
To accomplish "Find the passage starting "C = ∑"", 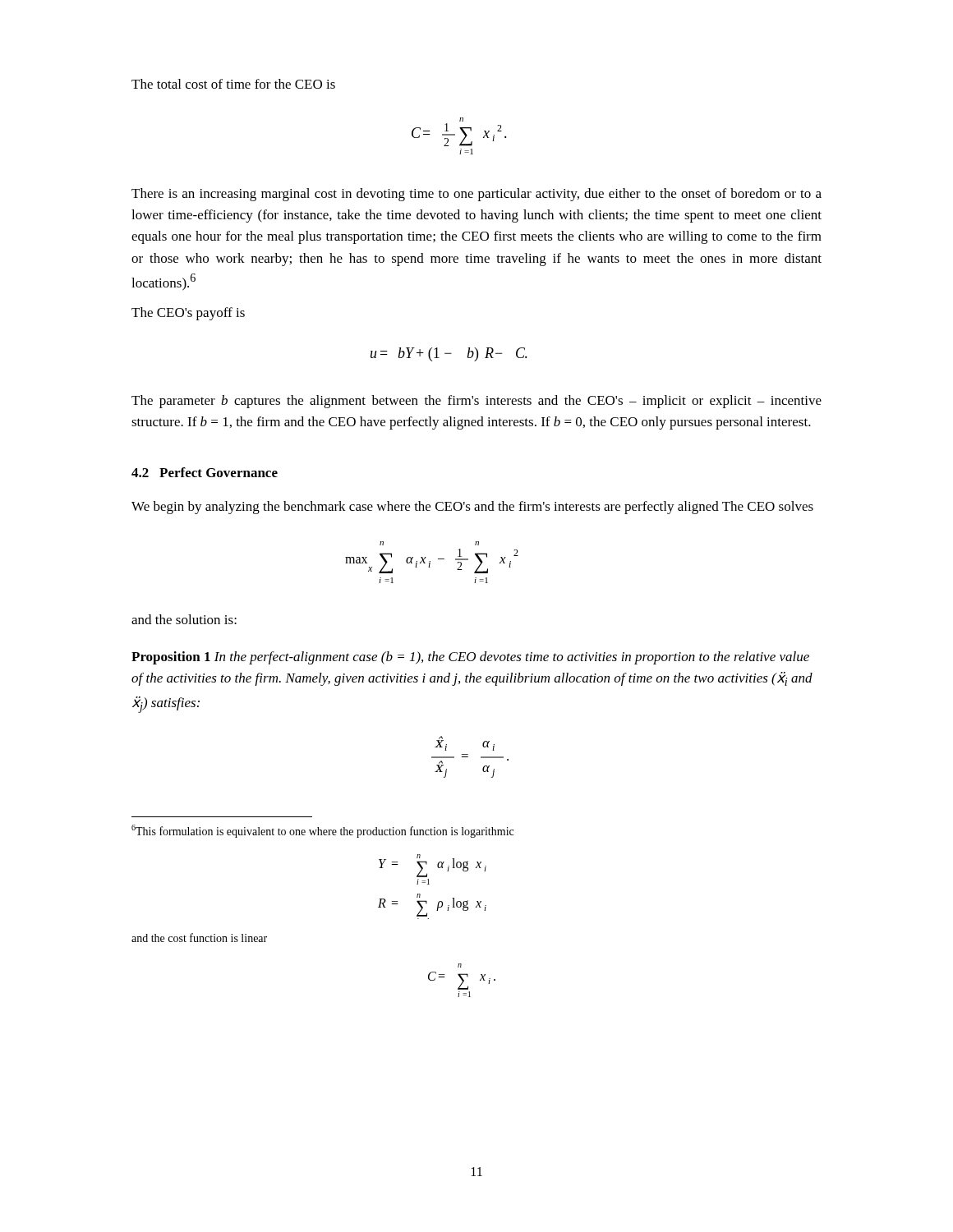I will click(476, 977).
